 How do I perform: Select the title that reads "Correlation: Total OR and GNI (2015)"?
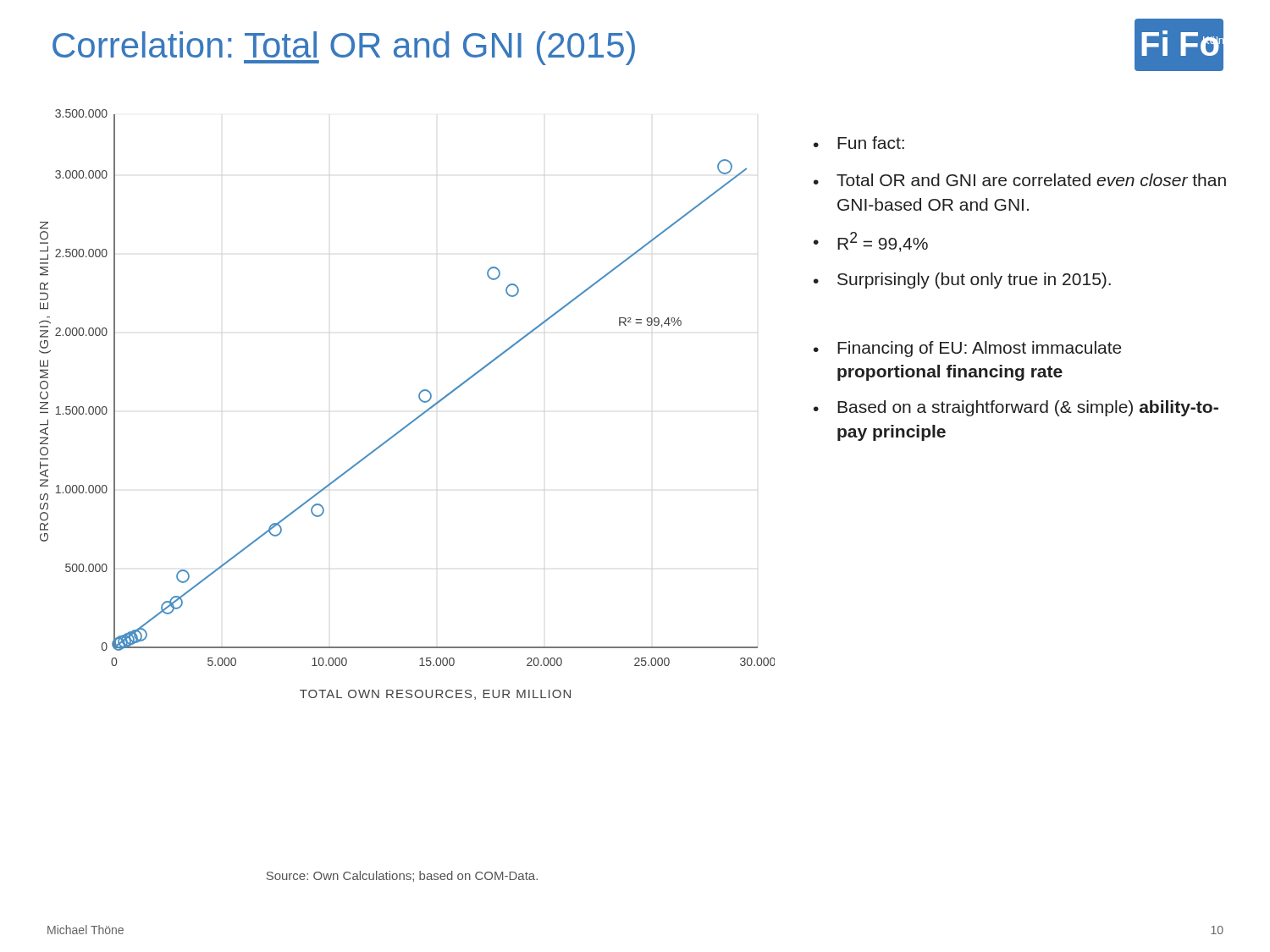click(x=344, y=45)
